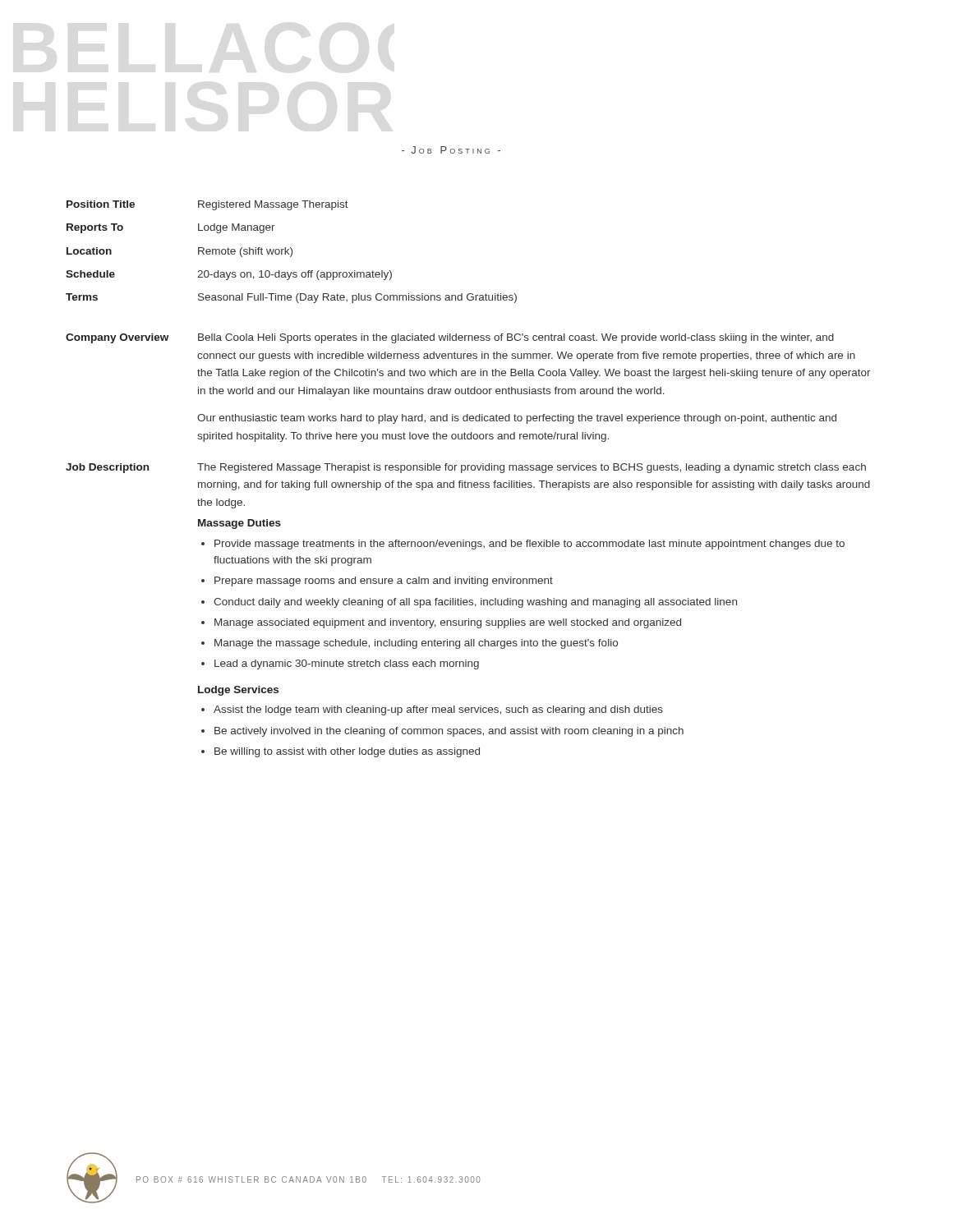This screenshot has height=1232, width=953.
Task: Find the text block starting "Bella Coola Heli"
Action: point(534,387)
